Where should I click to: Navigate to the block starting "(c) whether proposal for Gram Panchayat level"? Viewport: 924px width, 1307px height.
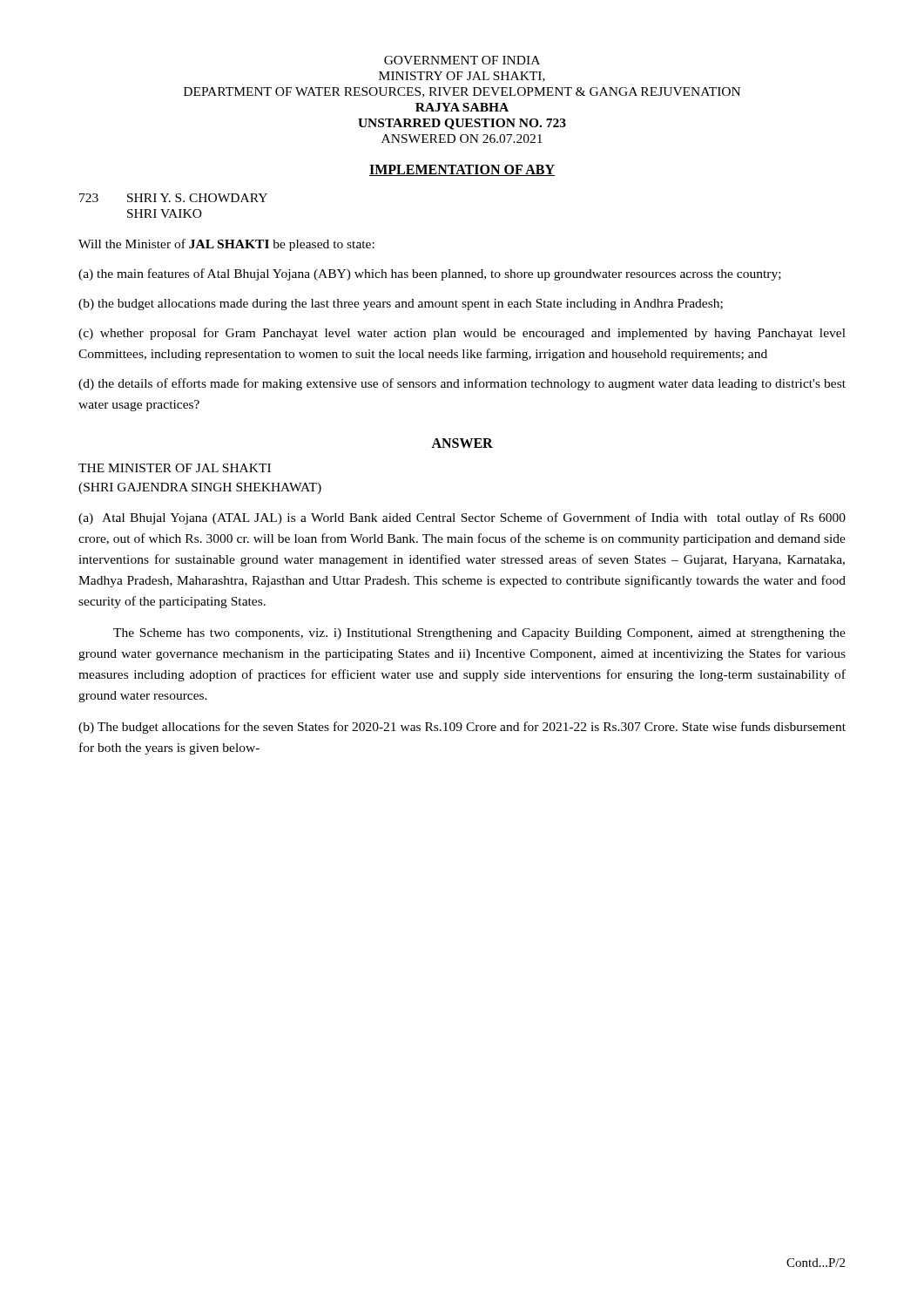pos(462,343)
